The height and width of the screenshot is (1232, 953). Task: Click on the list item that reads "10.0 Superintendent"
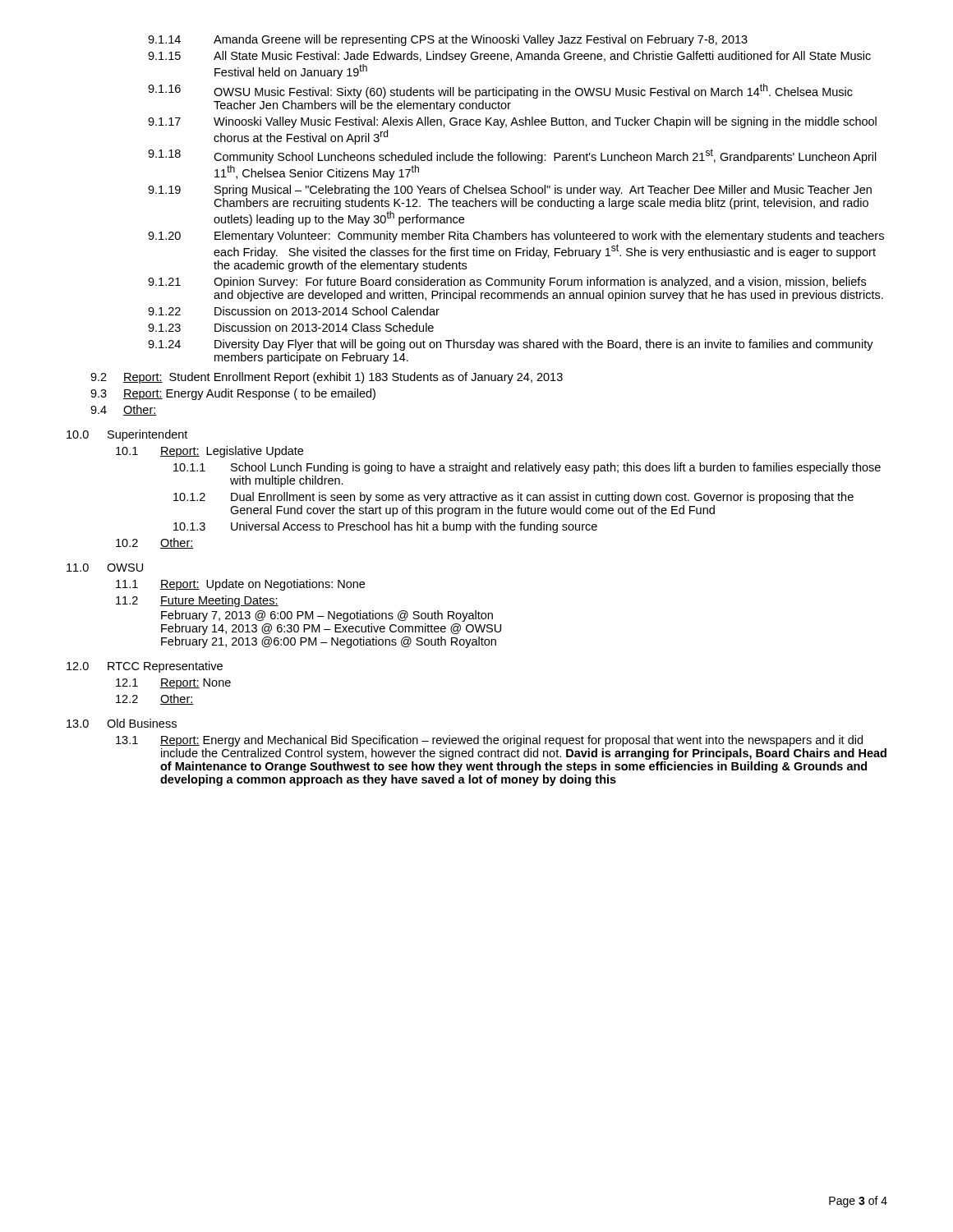coord(127,435)
